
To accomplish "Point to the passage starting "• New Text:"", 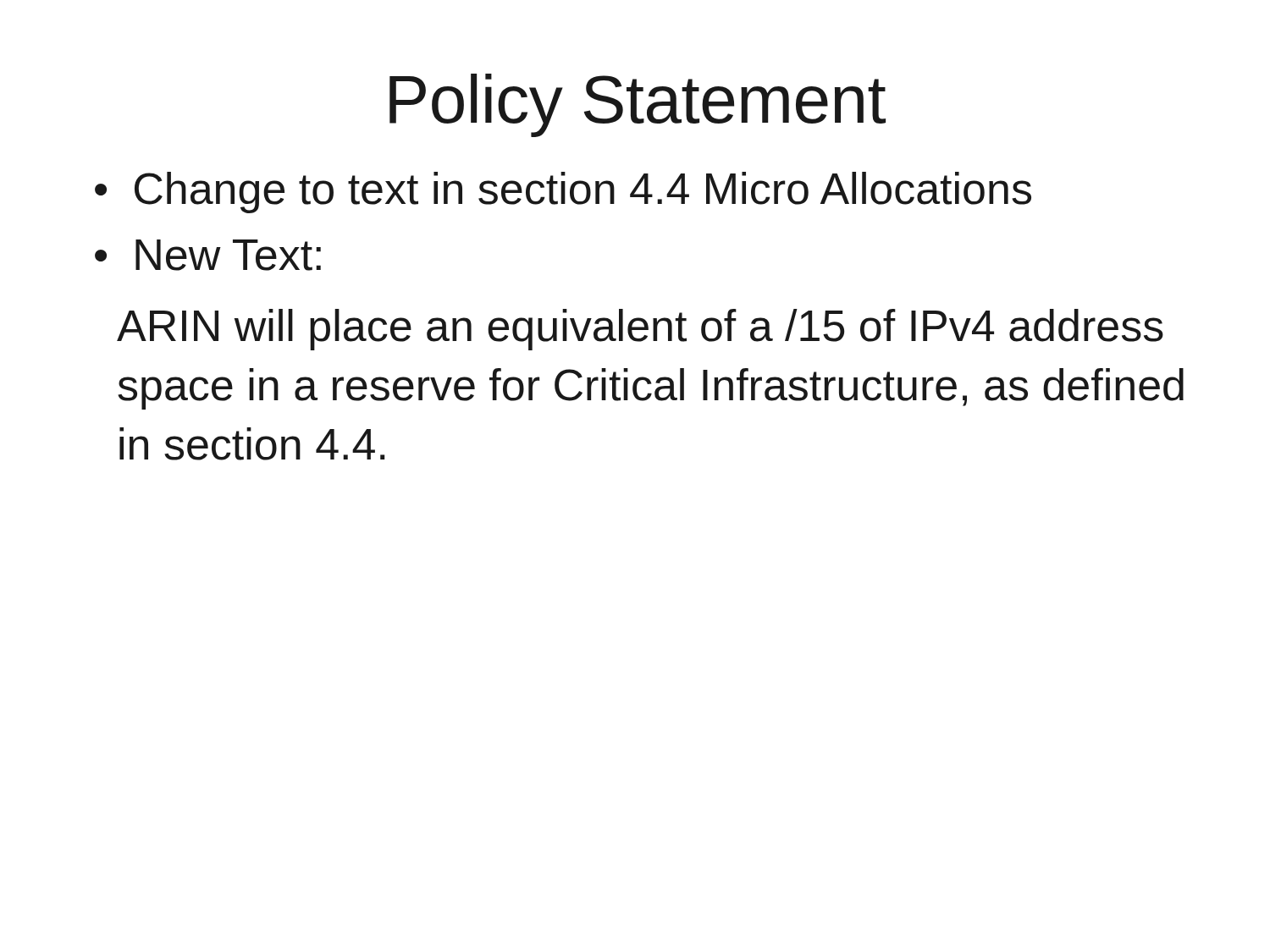I will (x=209, y=255).
